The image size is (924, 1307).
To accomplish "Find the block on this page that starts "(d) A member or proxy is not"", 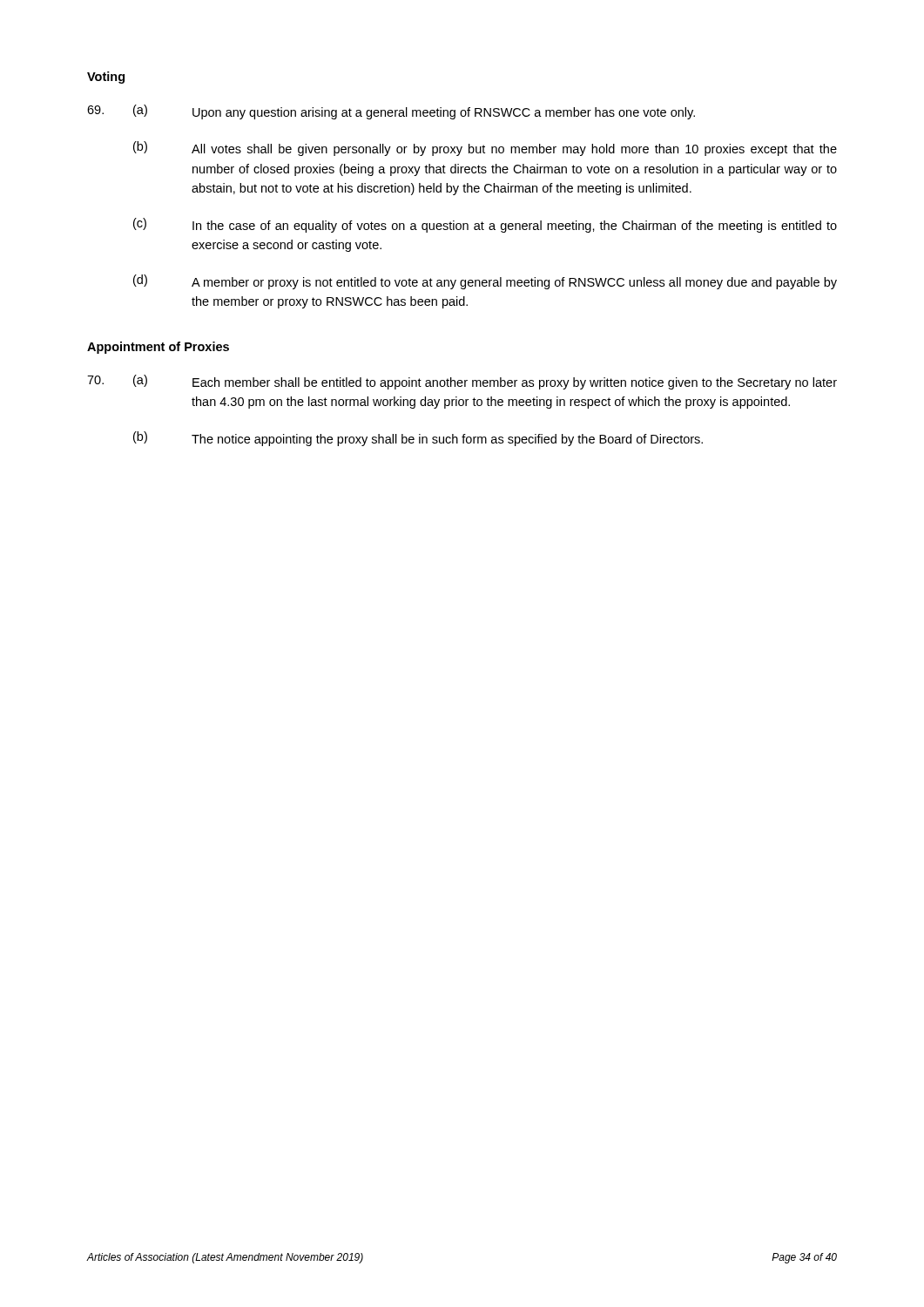I will 462,292.
